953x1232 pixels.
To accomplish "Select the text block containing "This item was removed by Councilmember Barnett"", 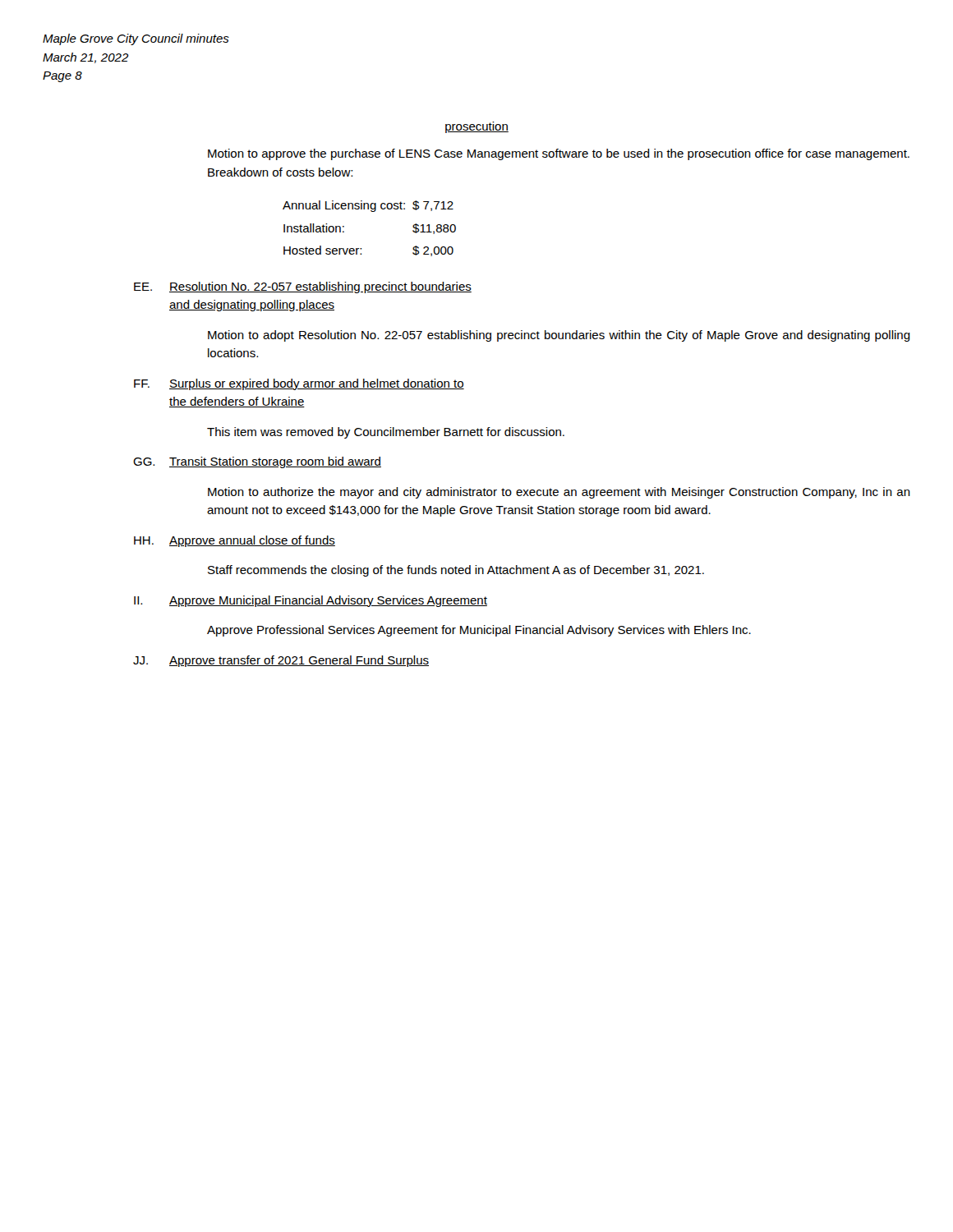I will pos(386,431).
